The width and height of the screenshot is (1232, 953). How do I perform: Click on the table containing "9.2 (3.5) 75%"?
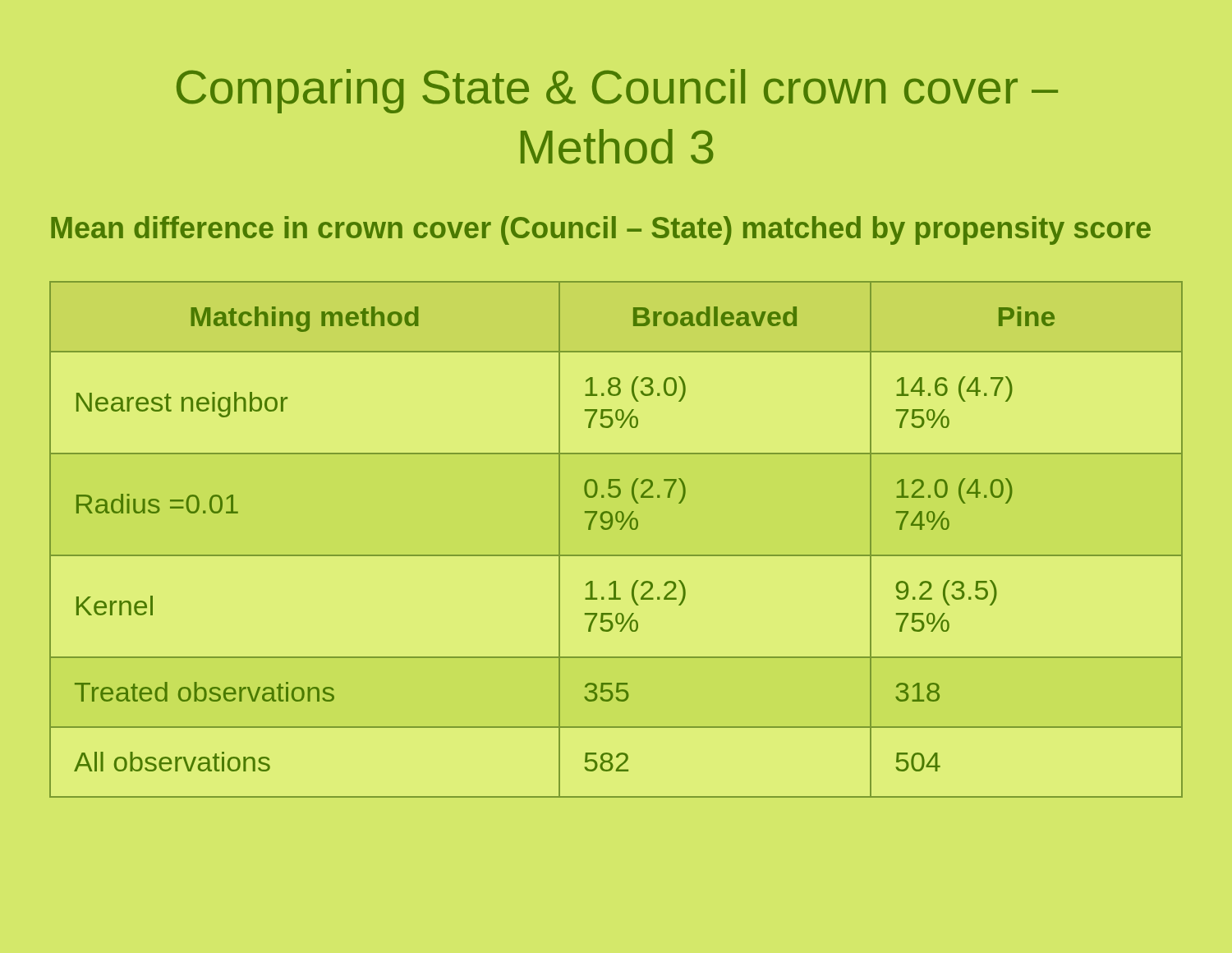coord(616,539)
